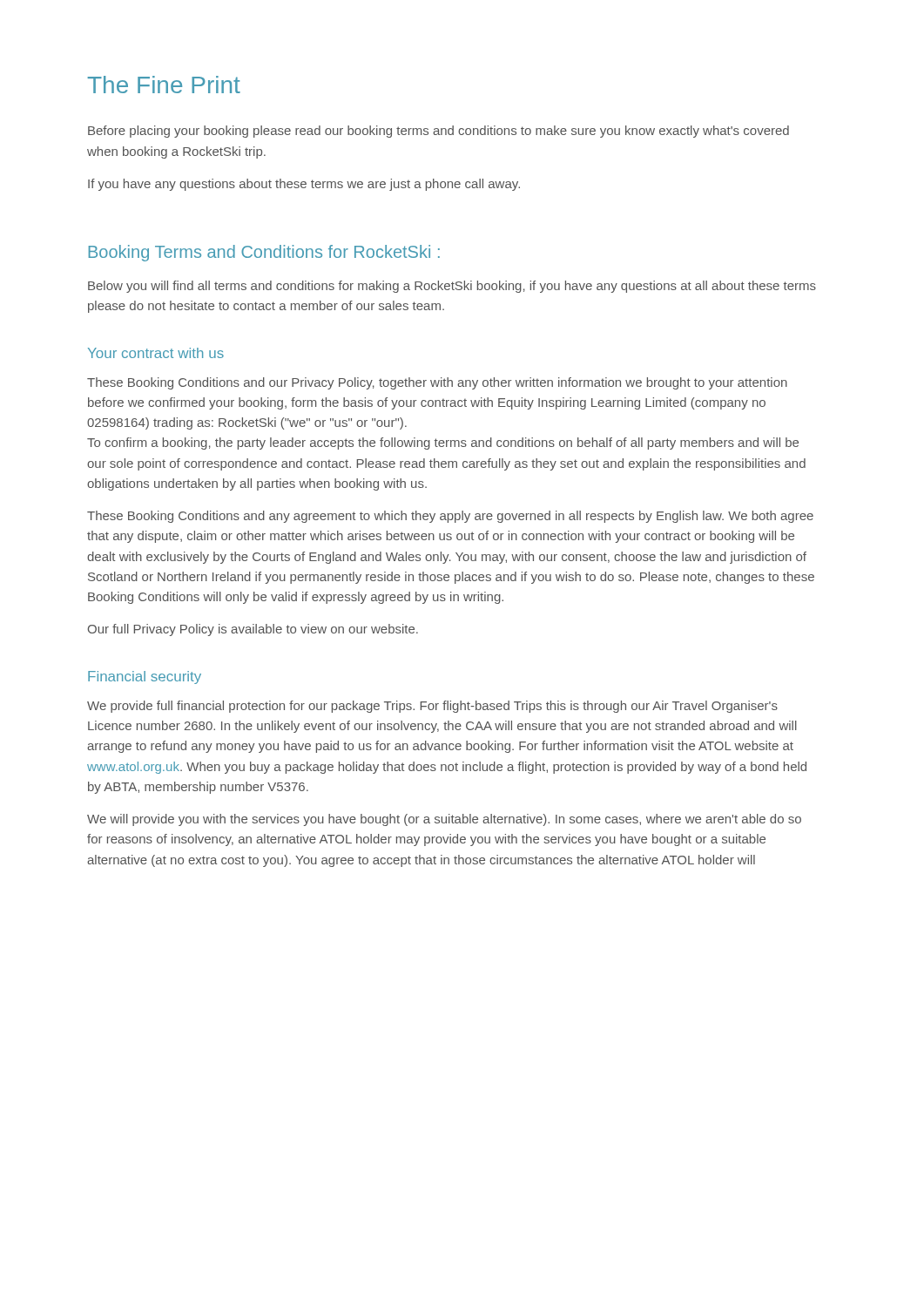The height and width of the screenshot is (1307, 924).
Task: Find the text block that says "If you have any questions about these"
Action: 453,183
